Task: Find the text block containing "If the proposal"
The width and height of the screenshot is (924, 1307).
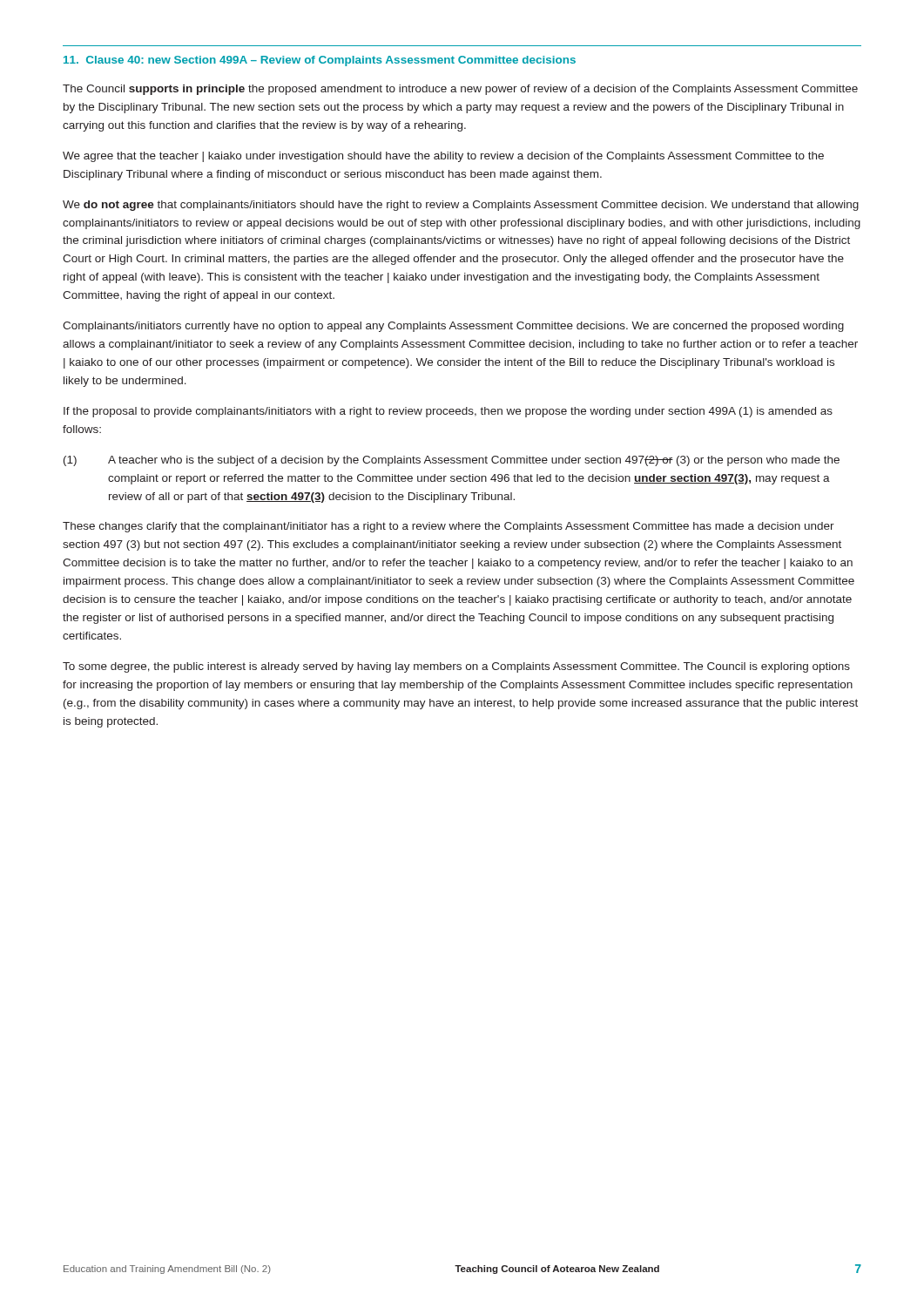Action: [462, 421]
